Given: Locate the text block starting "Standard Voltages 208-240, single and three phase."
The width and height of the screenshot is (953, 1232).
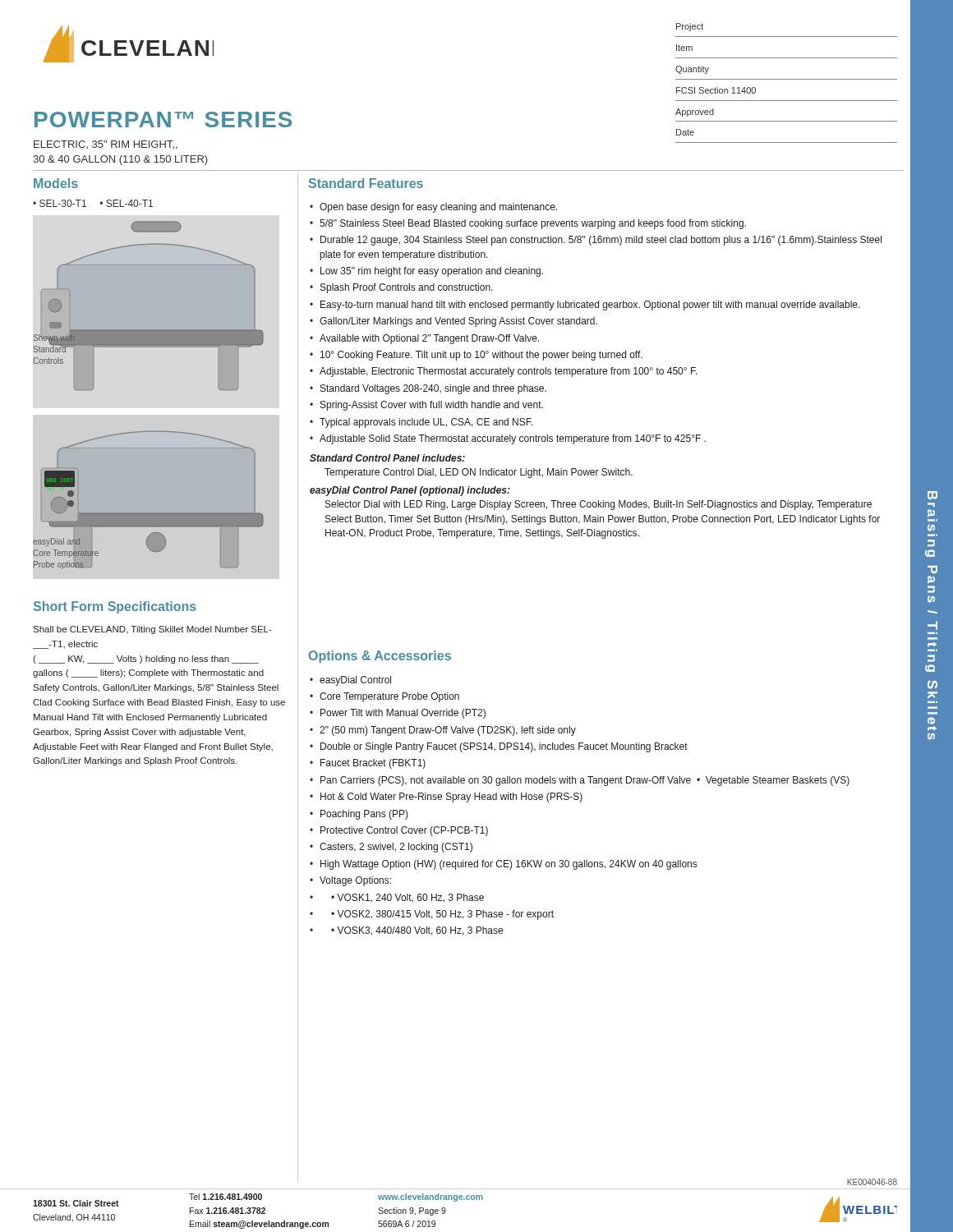Looking at the screenshot, I should point(433,388).
